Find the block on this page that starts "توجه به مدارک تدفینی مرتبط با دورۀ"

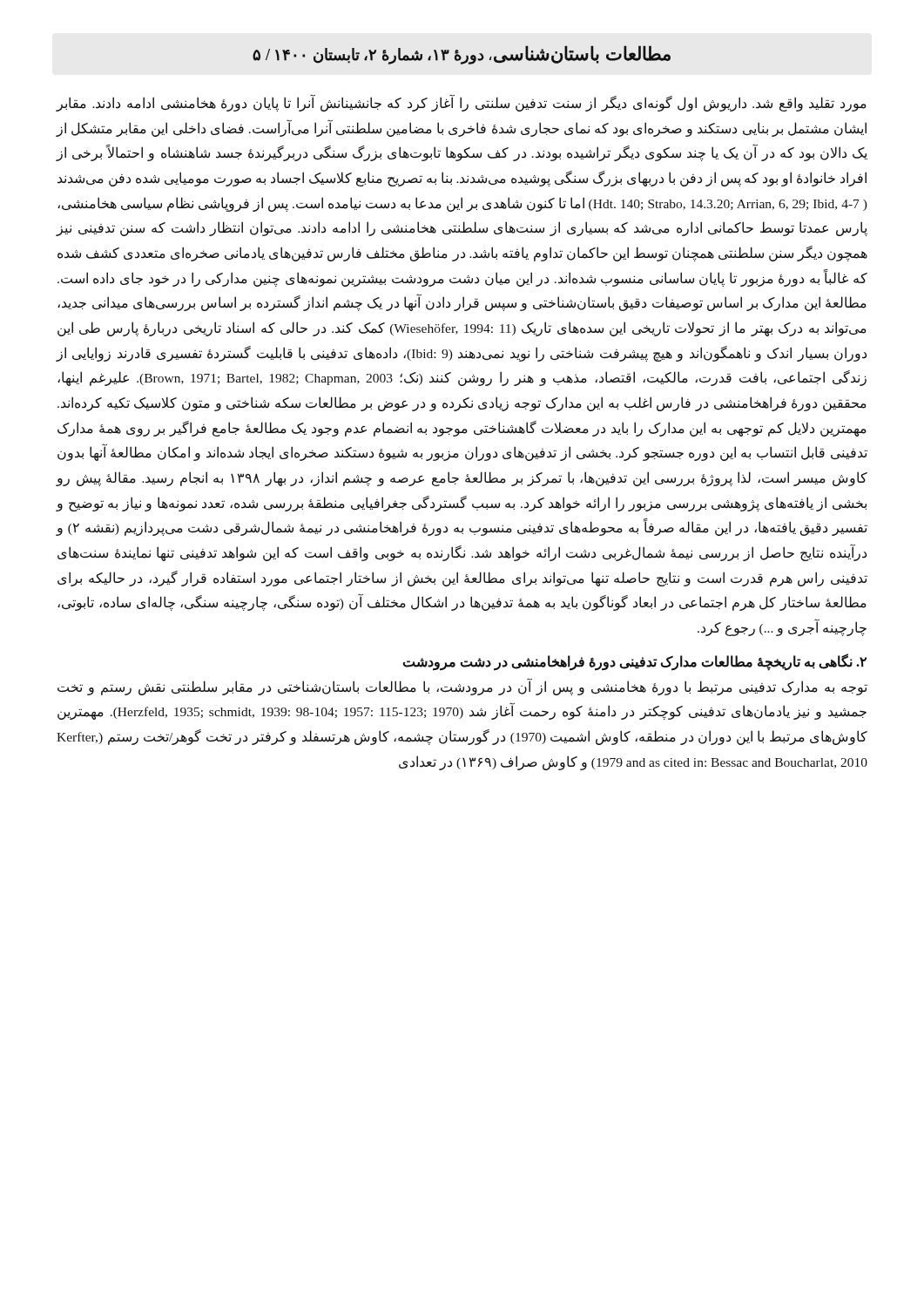(x=462, y=724)
